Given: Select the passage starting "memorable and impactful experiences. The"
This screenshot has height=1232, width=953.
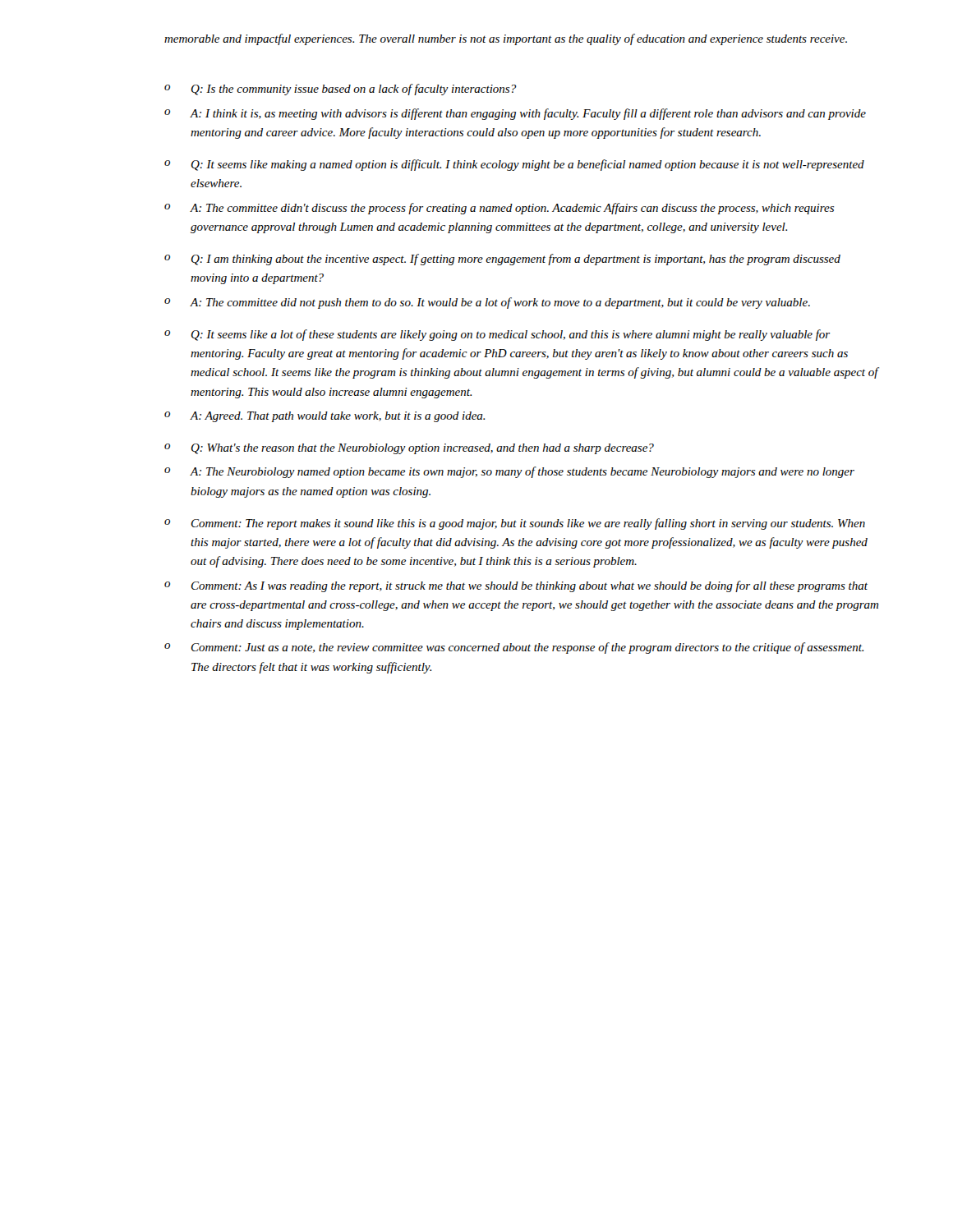Looking at the screenshot, I should click(x=506, y=39).
